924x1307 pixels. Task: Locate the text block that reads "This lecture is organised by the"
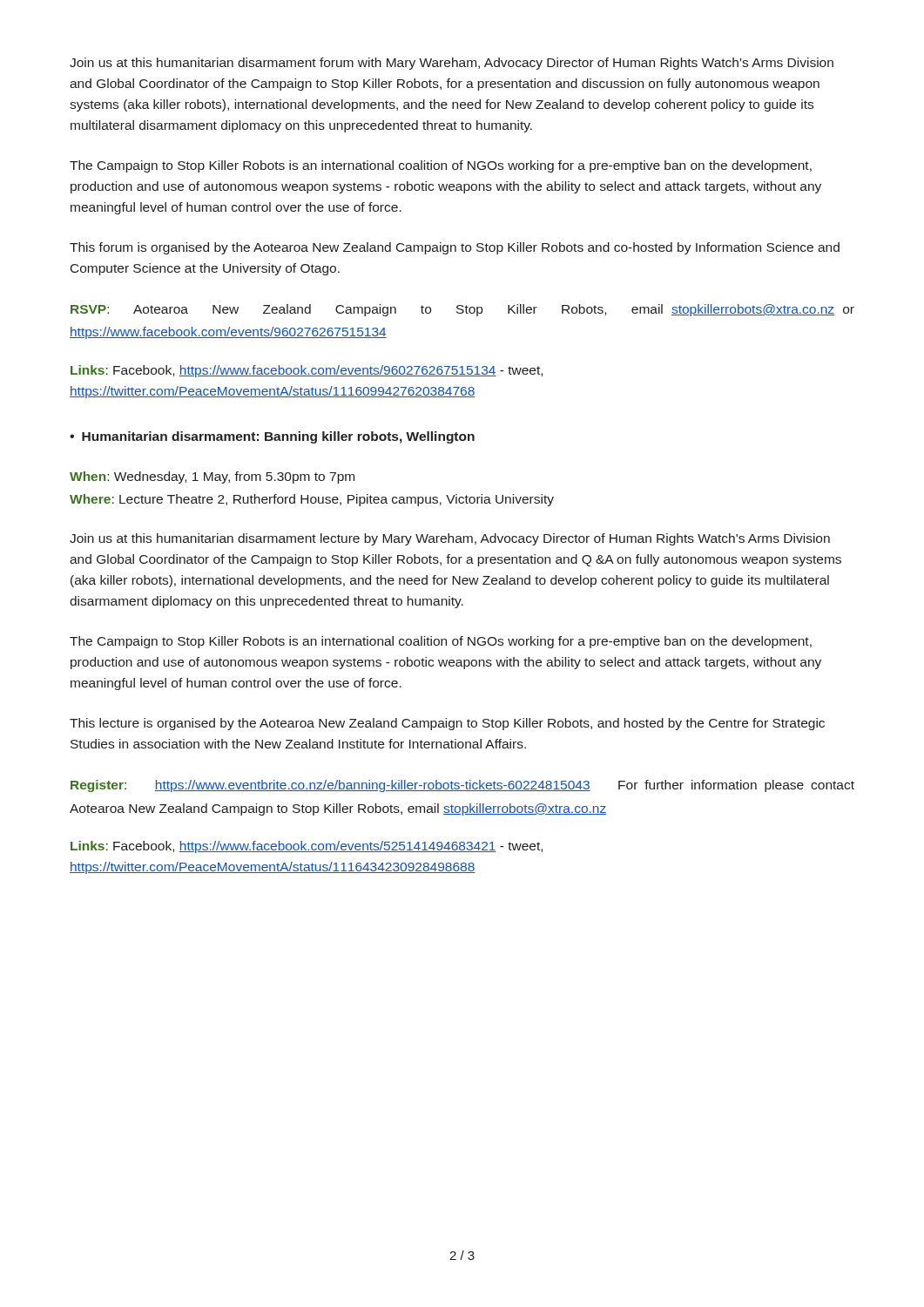click(447, 734)
